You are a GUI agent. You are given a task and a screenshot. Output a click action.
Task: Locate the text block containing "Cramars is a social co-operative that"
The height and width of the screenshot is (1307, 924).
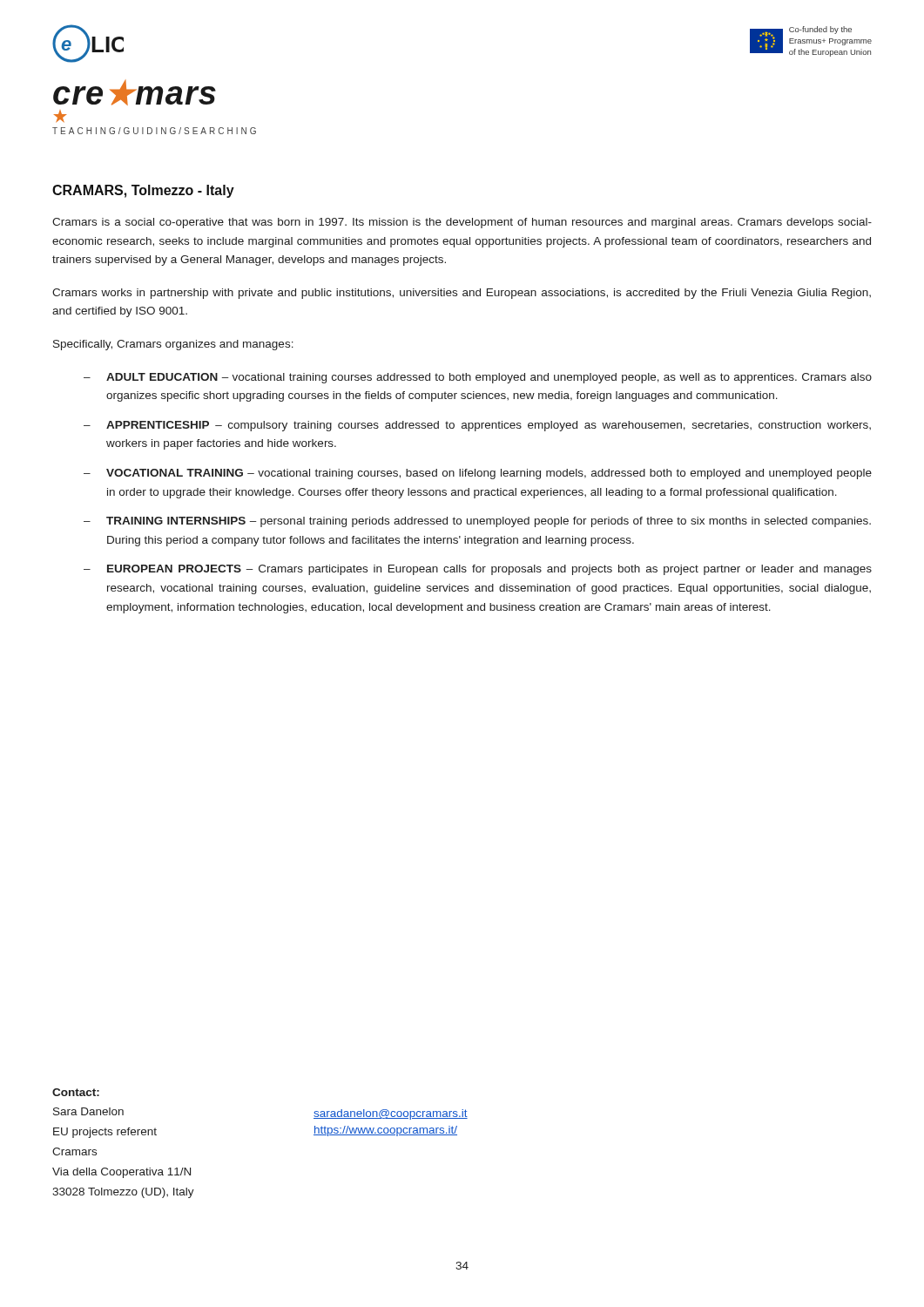(x=462, y=241)
